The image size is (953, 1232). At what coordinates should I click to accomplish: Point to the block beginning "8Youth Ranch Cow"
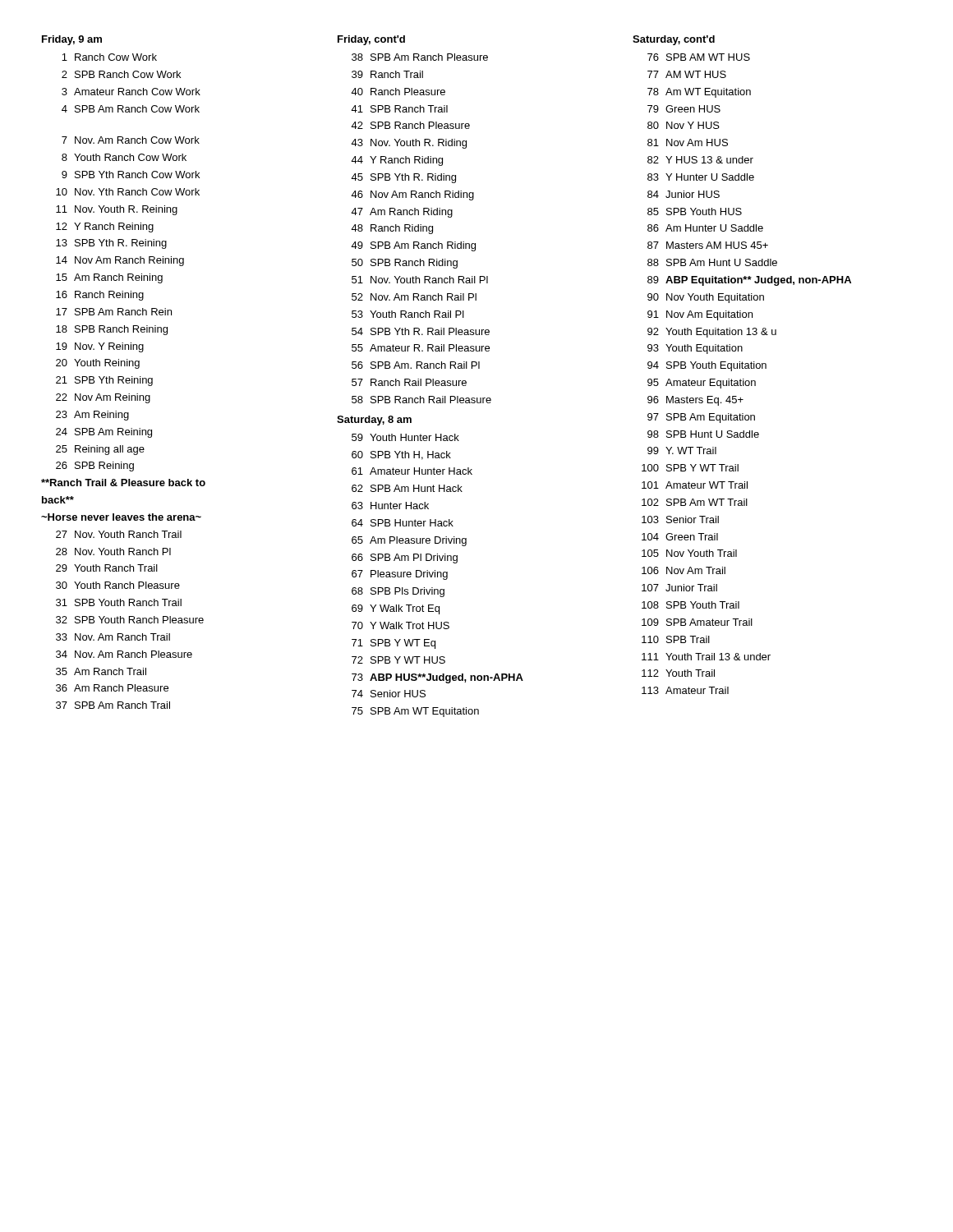(181, 158)
